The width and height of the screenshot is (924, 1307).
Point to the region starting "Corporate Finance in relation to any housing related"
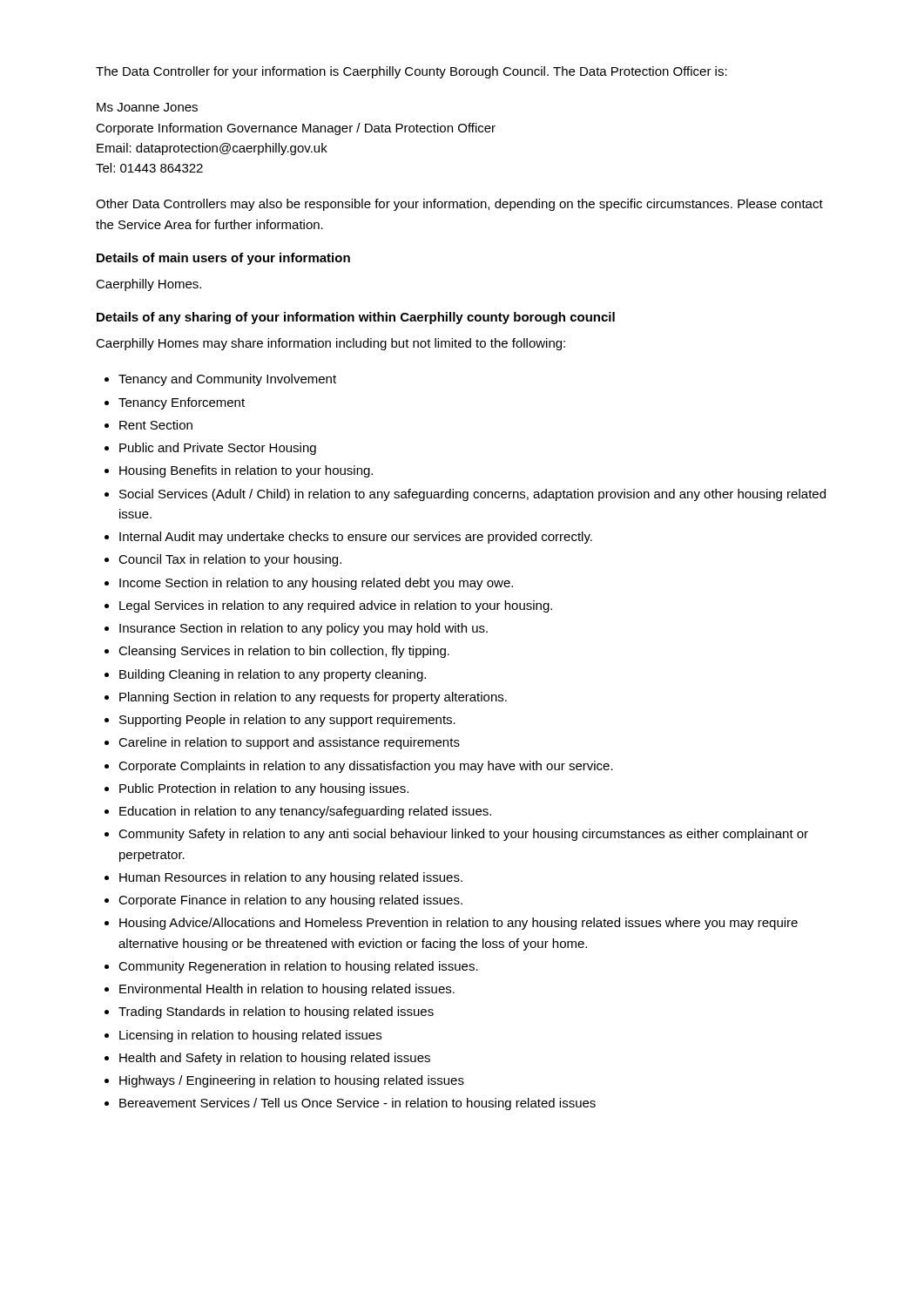[x=291, y=900]
